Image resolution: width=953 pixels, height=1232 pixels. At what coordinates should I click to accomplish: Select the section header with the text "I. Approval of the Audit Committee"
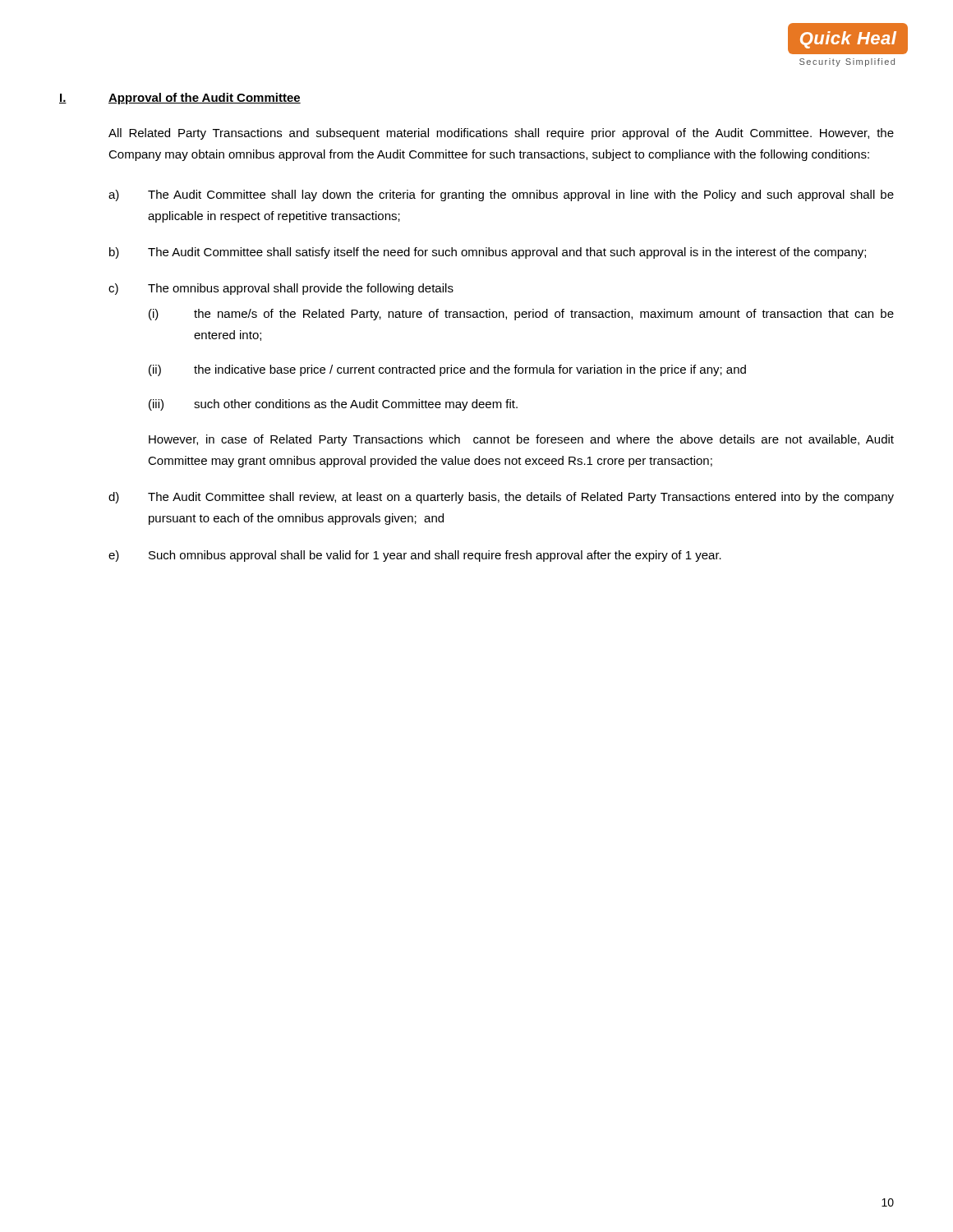pos(180,99)
